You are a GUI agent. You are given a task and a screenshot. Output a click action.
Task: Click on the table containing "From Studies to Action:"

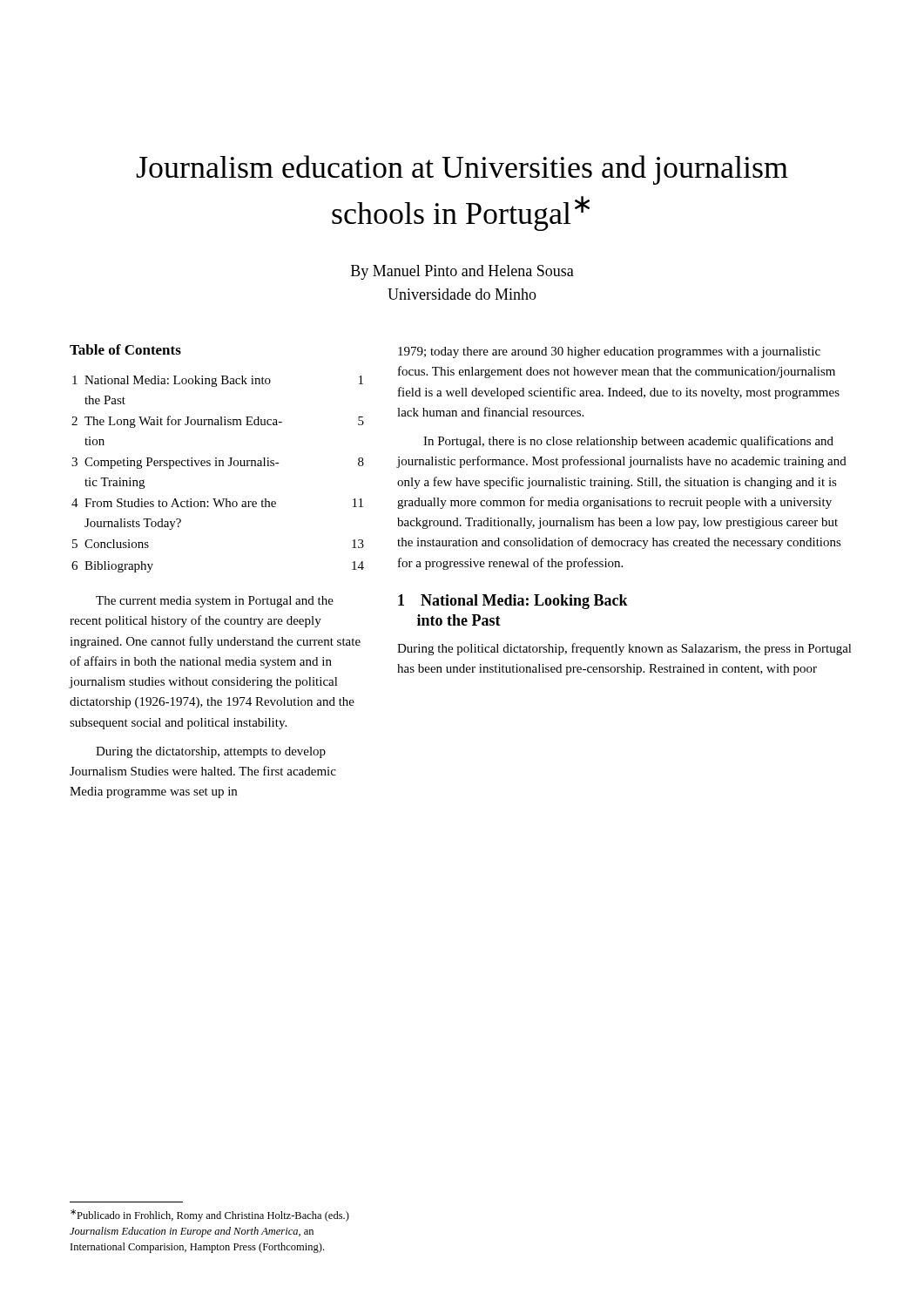218,473
